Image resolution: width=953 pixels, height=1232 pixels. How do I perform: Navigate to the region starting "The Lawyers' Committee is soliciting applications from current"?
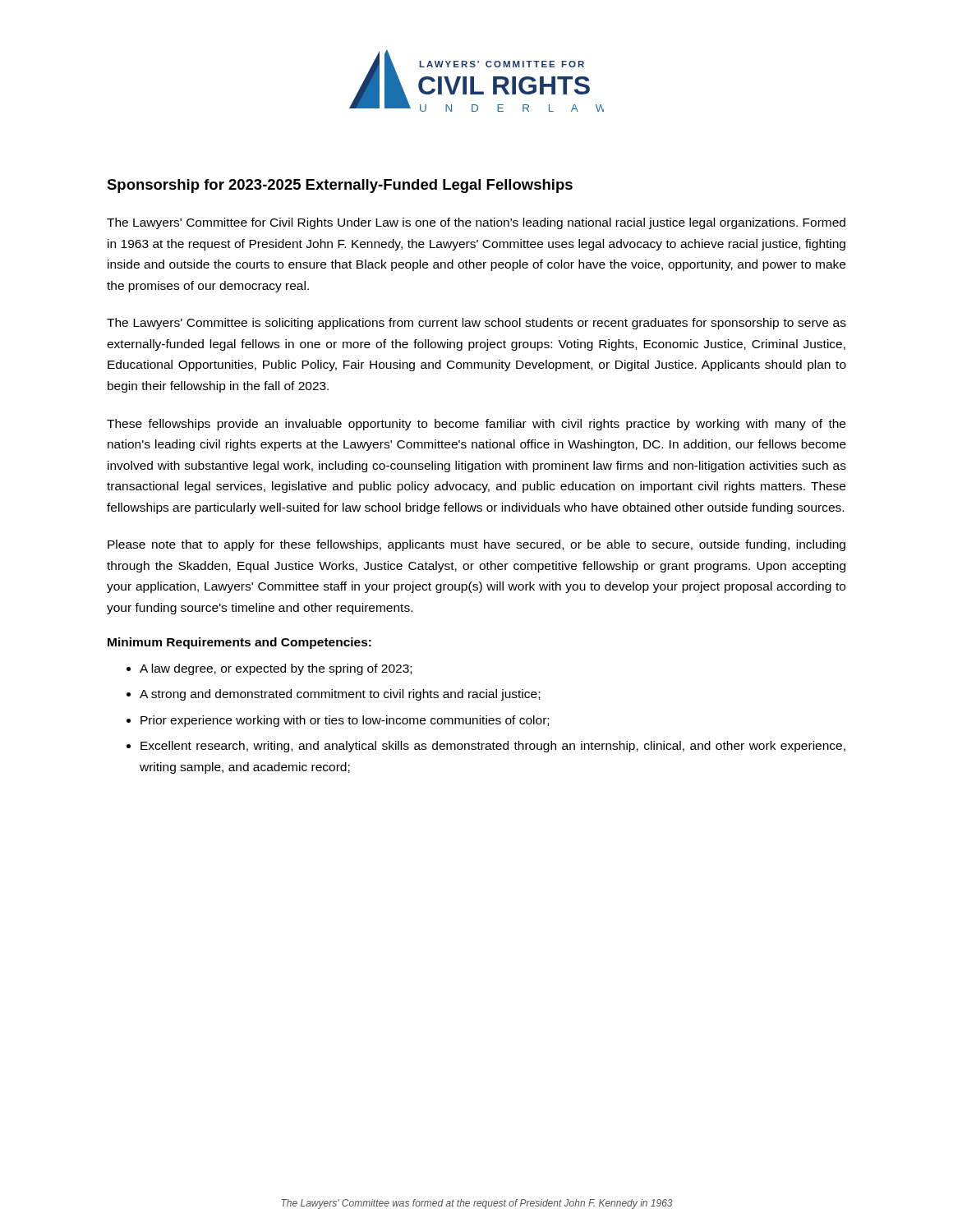pos(476,354)
